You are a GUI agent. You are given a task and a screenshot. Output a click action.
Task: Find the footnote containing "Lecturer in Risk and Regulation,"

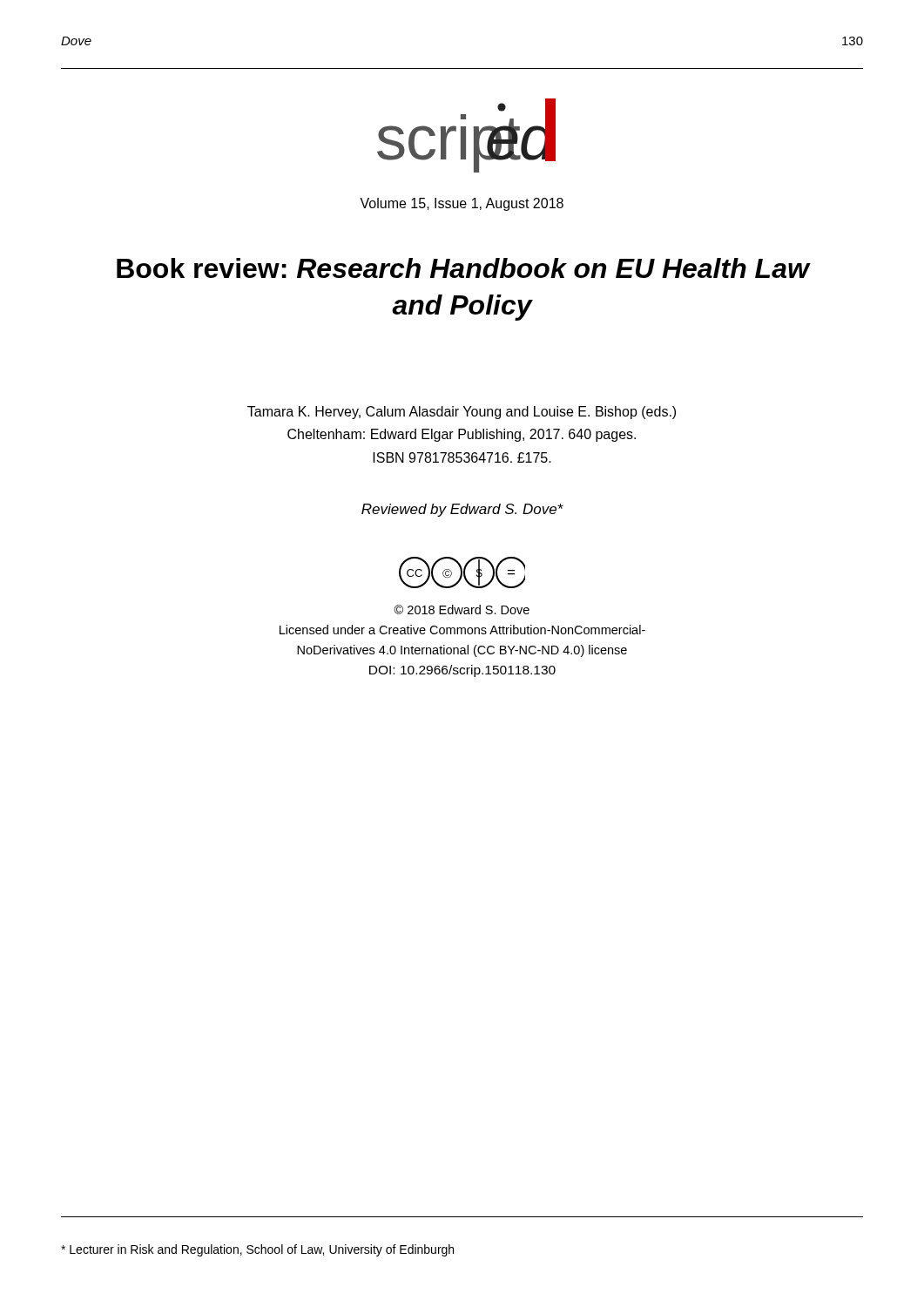pos(258,1249)
